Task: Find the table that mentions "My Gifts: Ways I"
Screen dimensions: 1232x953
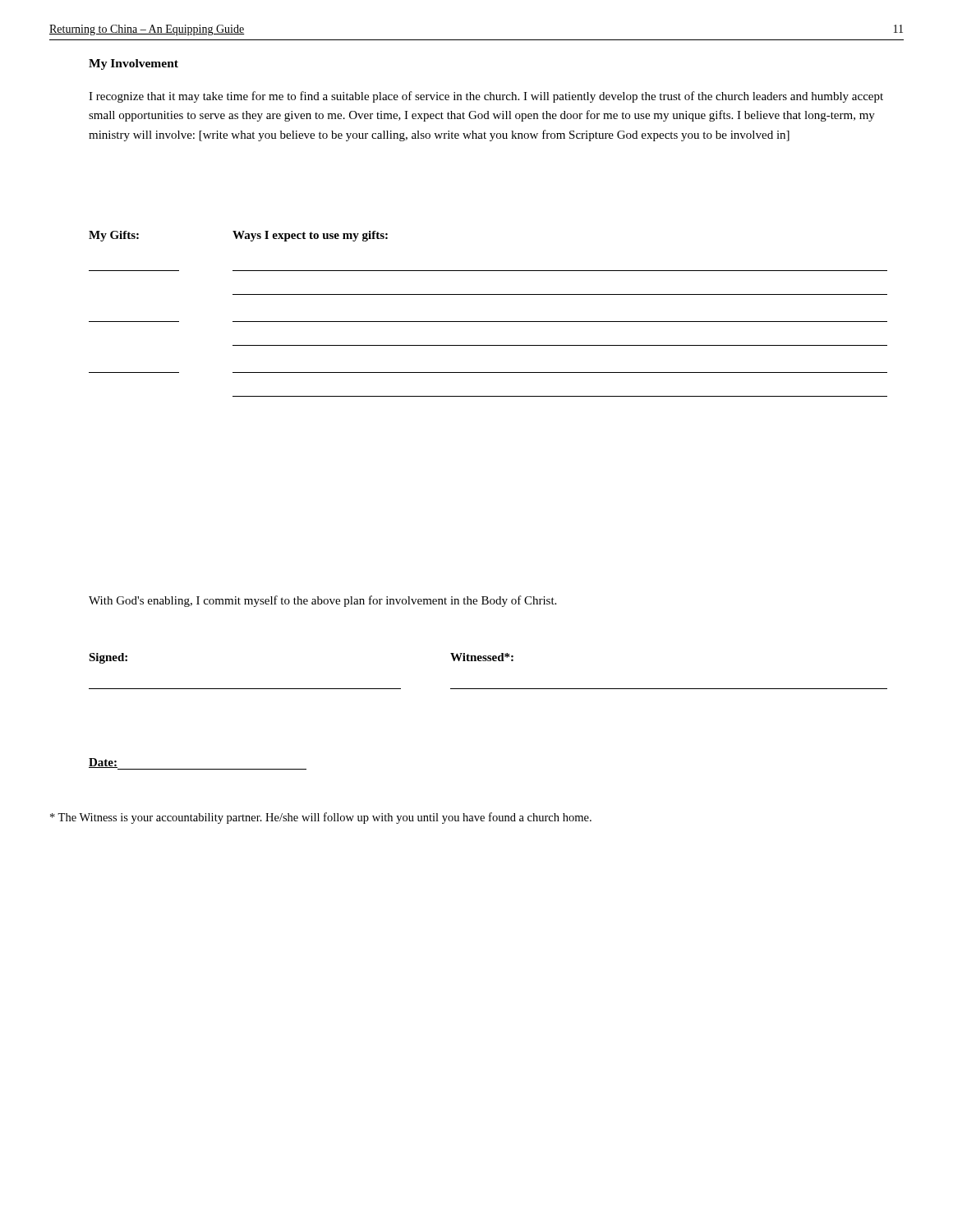Action: point(488,312)
